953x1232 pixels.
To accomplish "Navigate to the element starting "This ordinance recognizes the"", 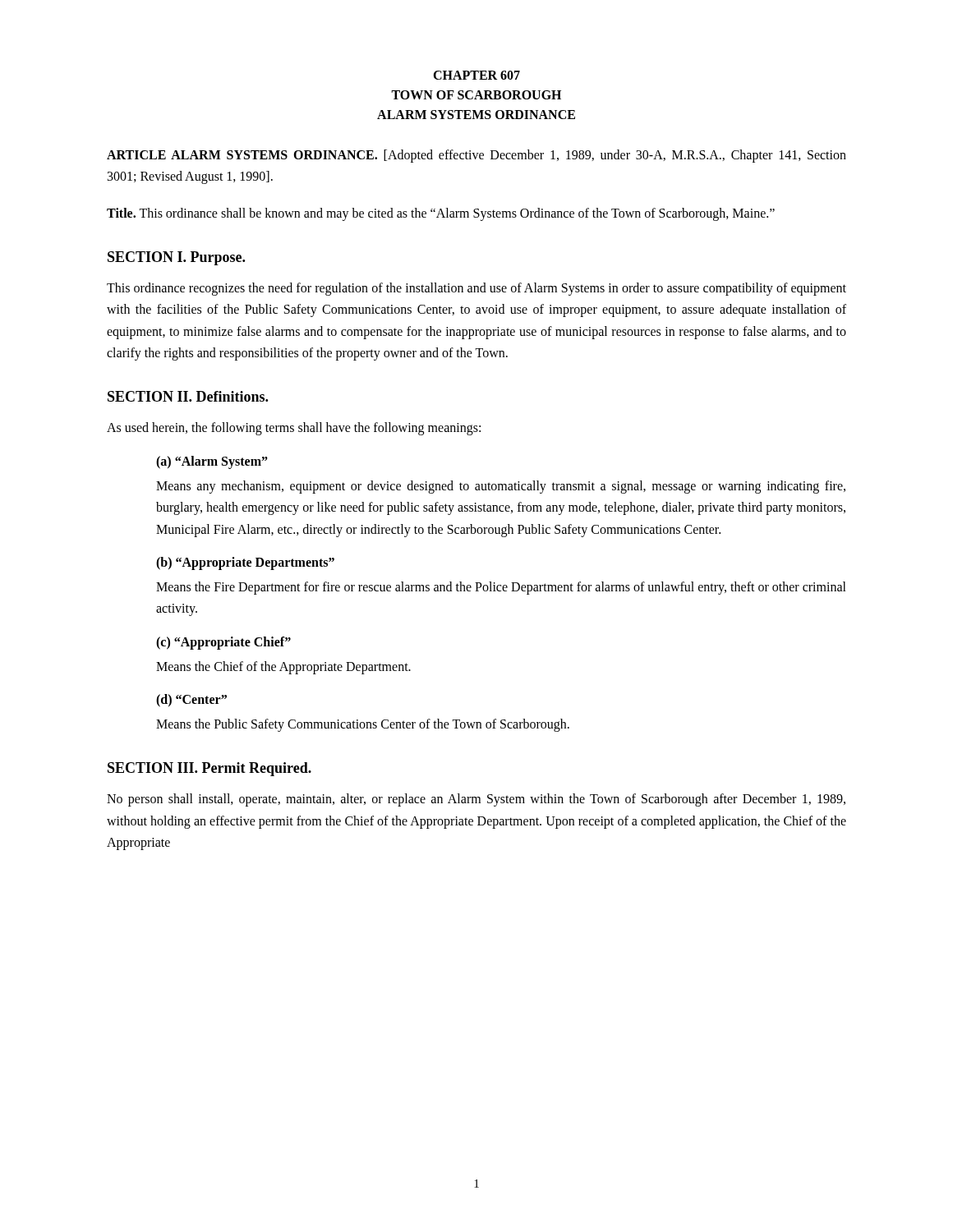I will 476,320.
